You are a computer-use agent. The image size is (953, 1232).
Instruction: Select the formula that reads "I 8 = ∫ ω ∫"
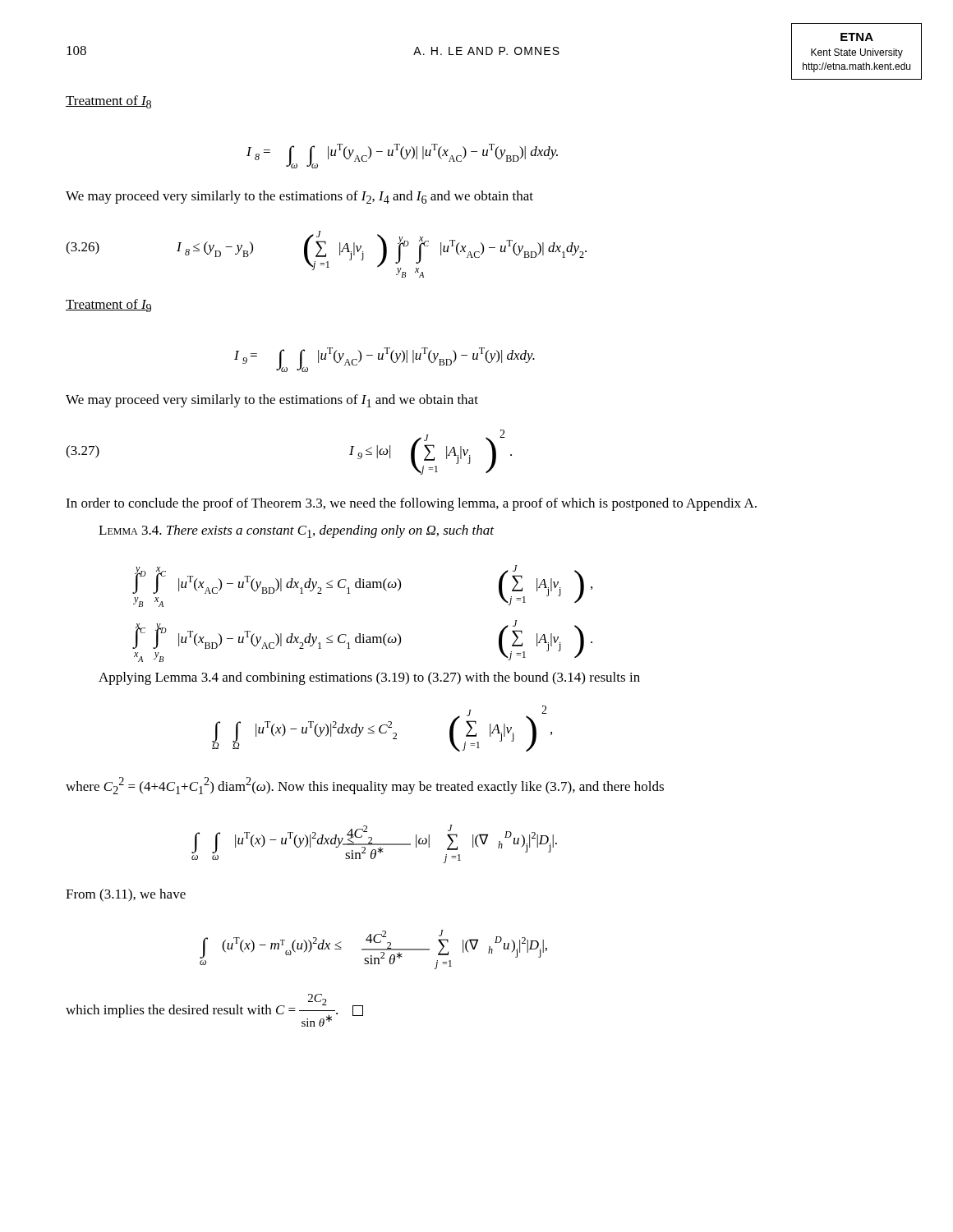(x=476, y=150)
